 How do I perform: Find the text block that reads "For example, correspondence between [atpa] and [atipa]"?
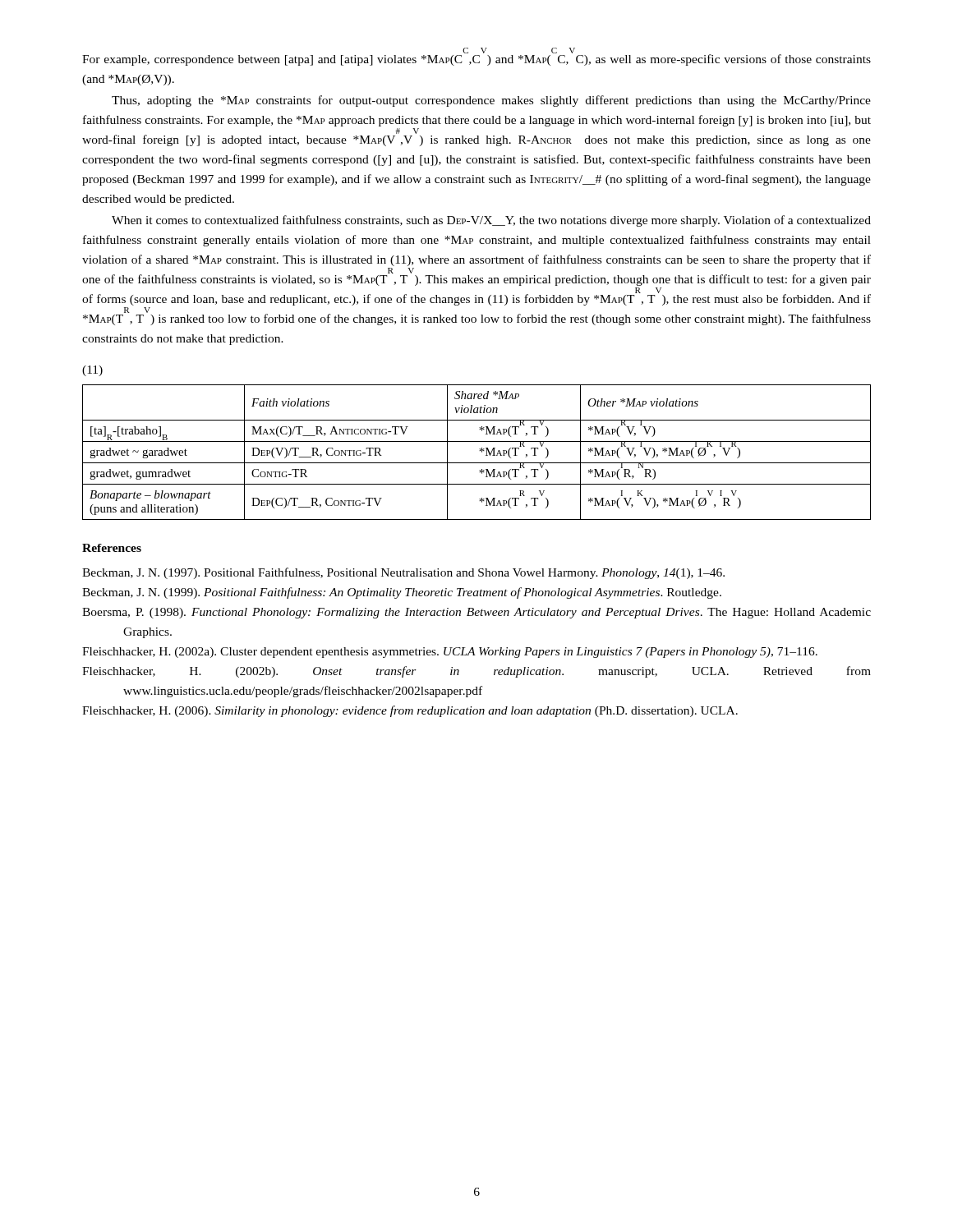click(476, 69)
